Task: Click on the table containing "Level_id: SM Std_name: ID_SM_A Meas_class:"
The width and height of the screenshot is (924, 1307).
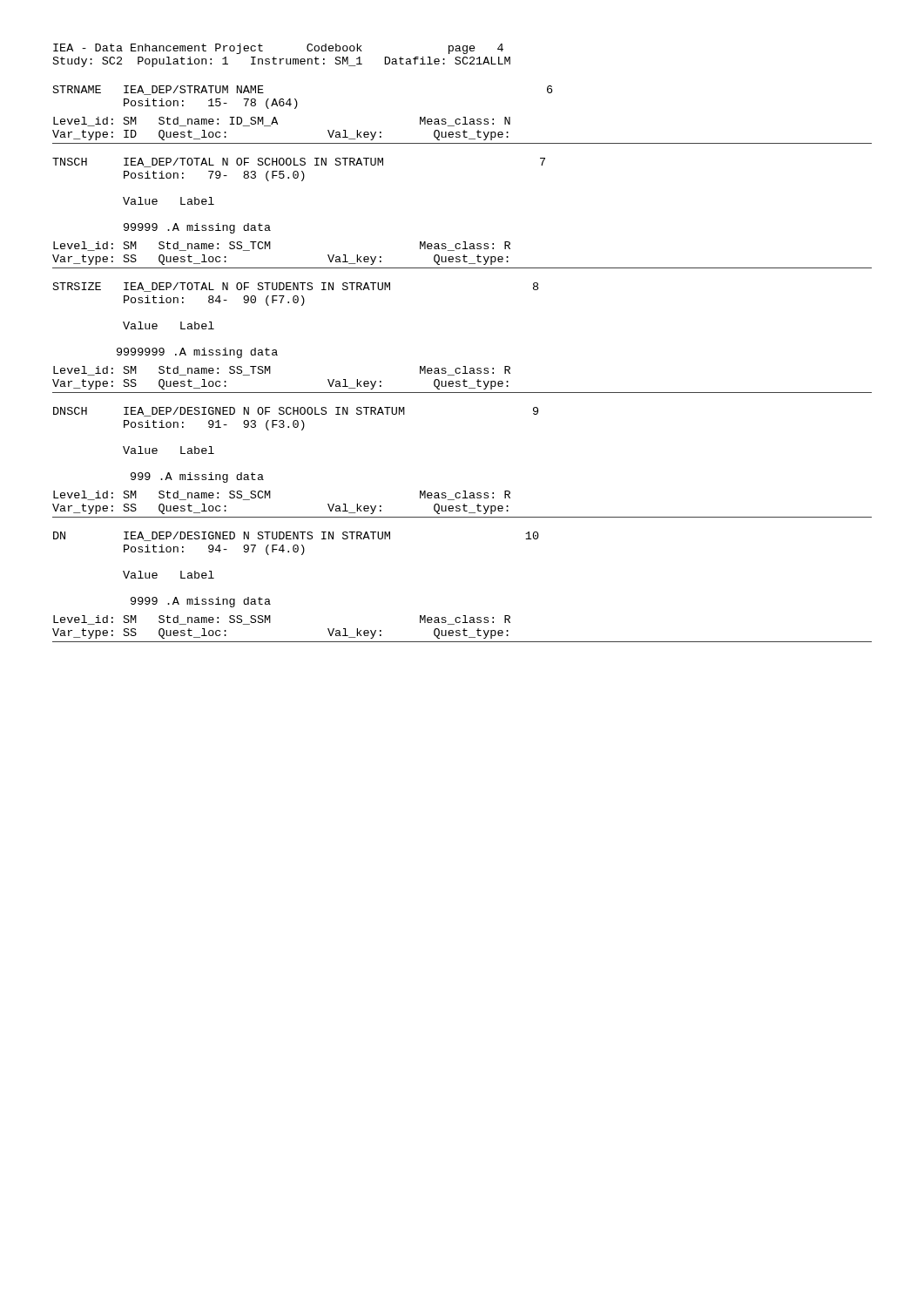Action: point(462,129)
